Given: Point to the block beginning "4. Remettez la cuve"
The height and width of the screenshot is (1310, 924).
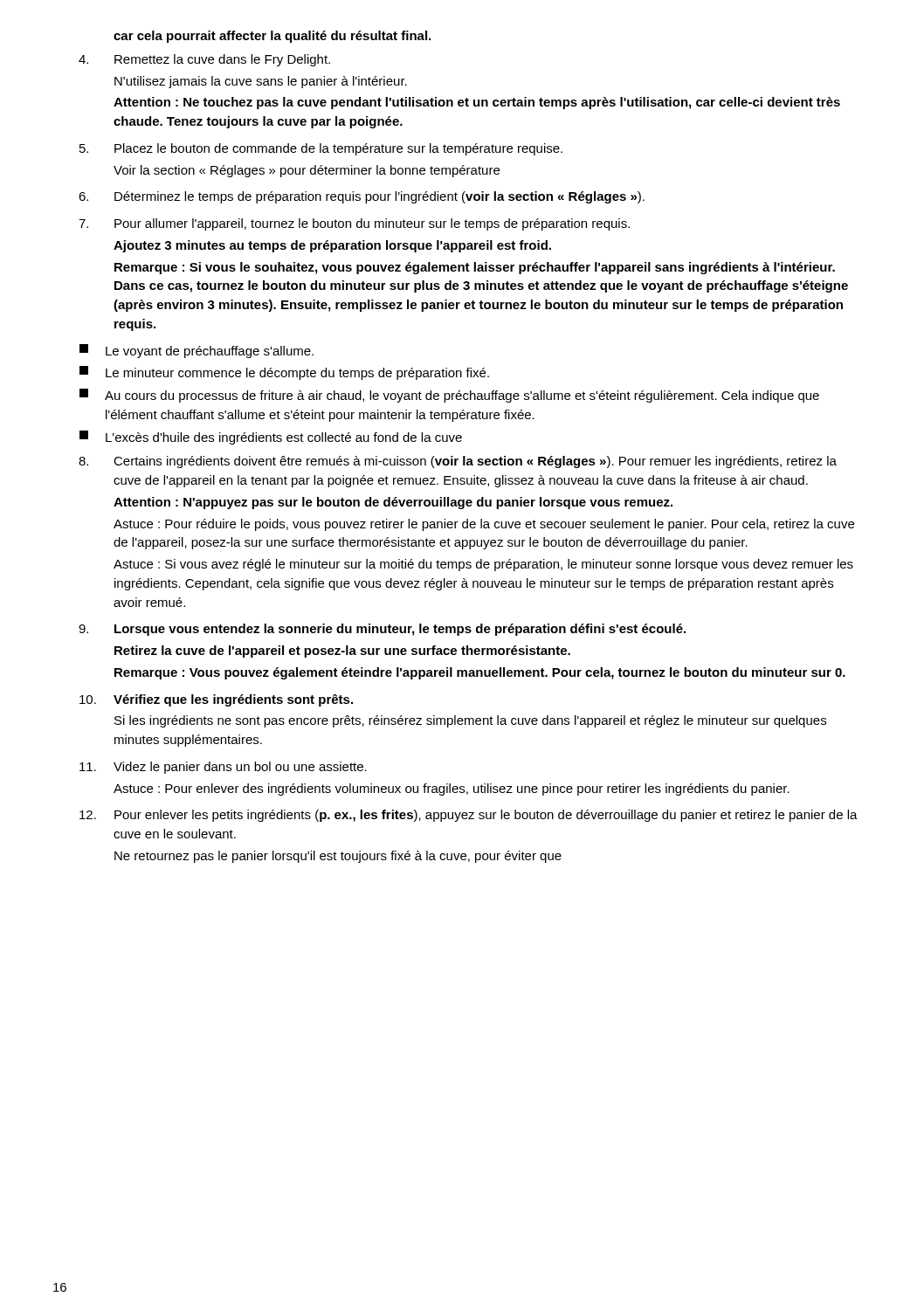Looking at the screenshot, I should [471, 91].
